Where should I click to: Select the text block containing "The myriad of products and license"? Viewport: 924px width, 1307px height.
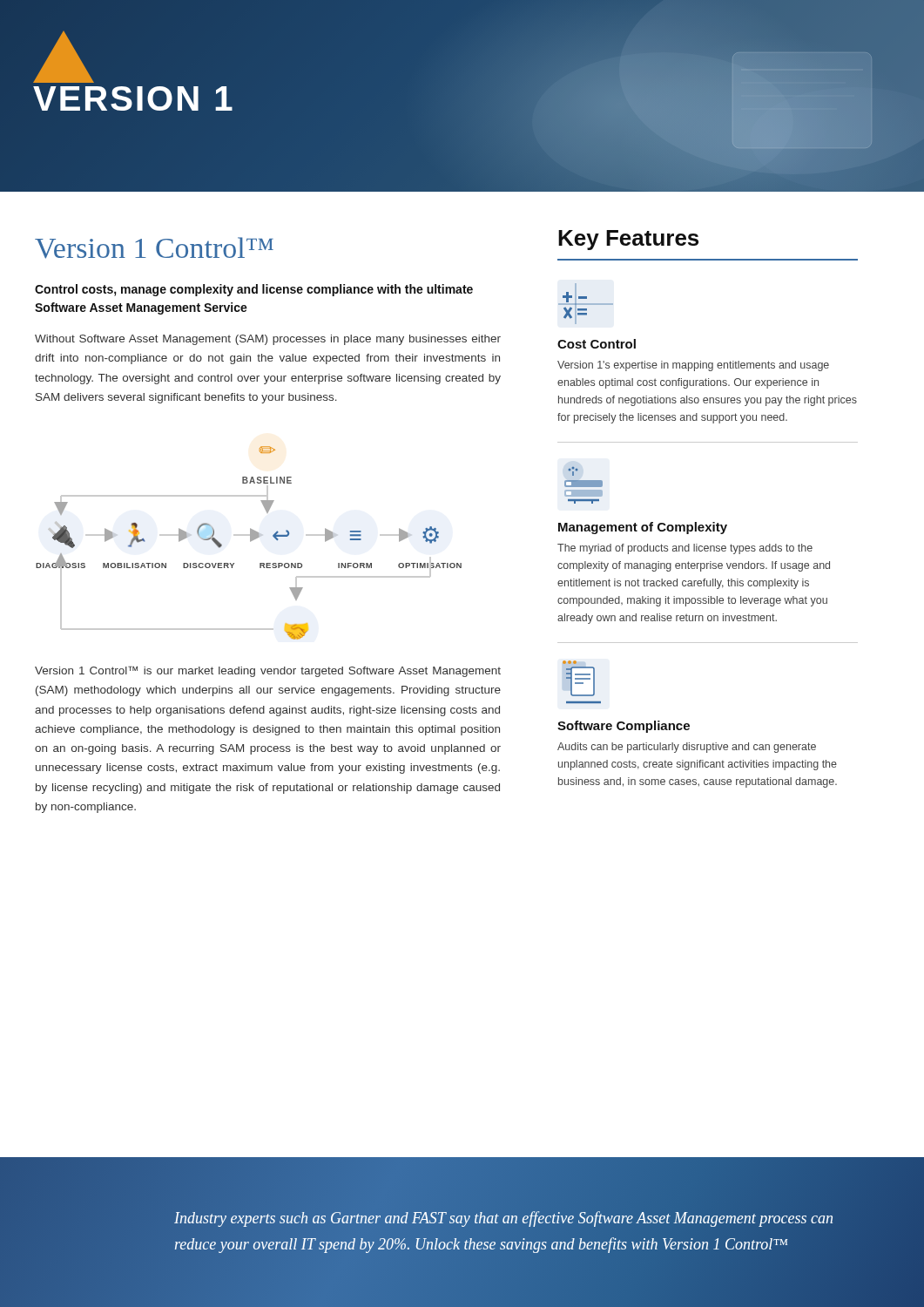694,583
